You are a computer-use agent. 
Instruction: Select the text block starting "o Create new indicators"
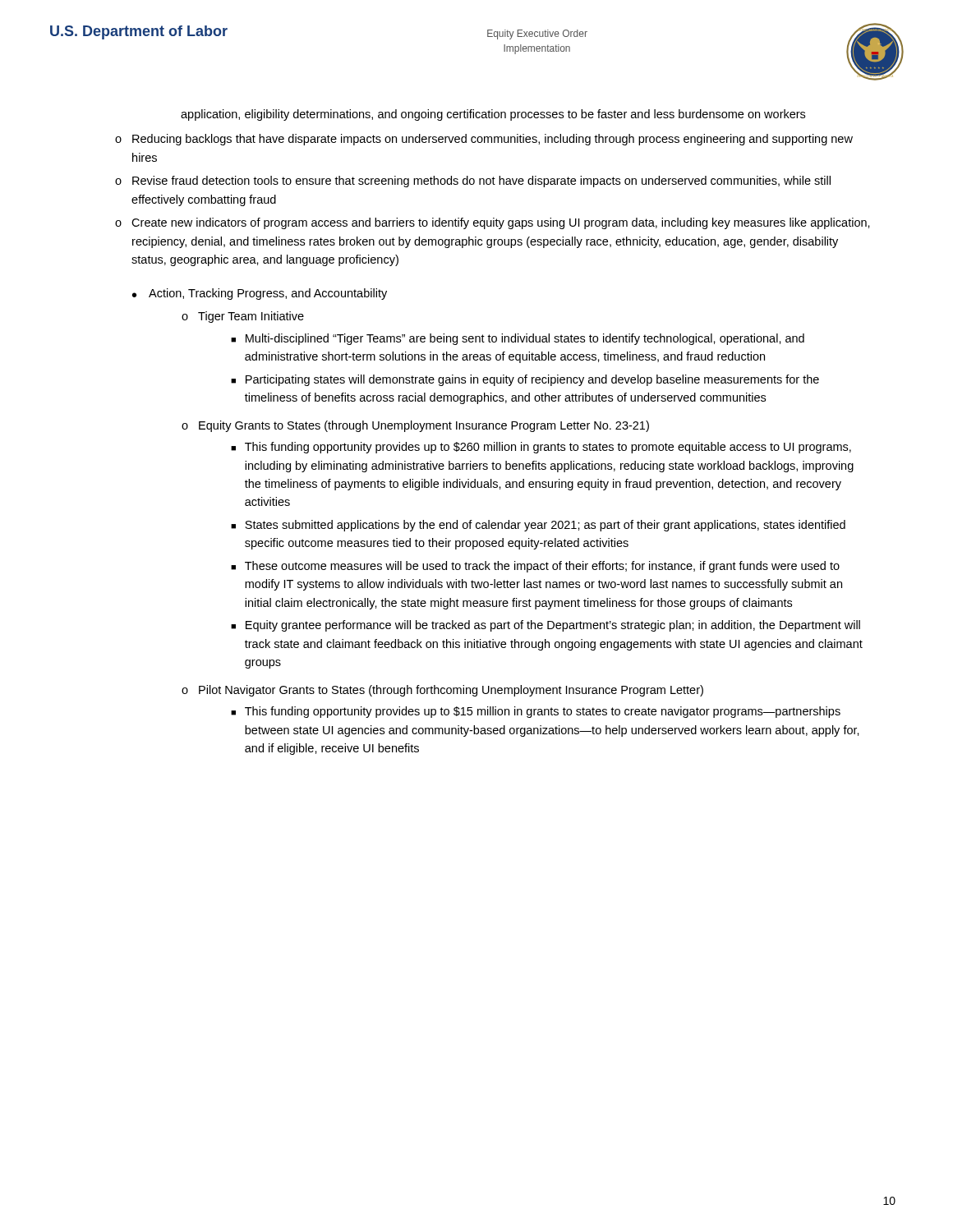point(493,242)
